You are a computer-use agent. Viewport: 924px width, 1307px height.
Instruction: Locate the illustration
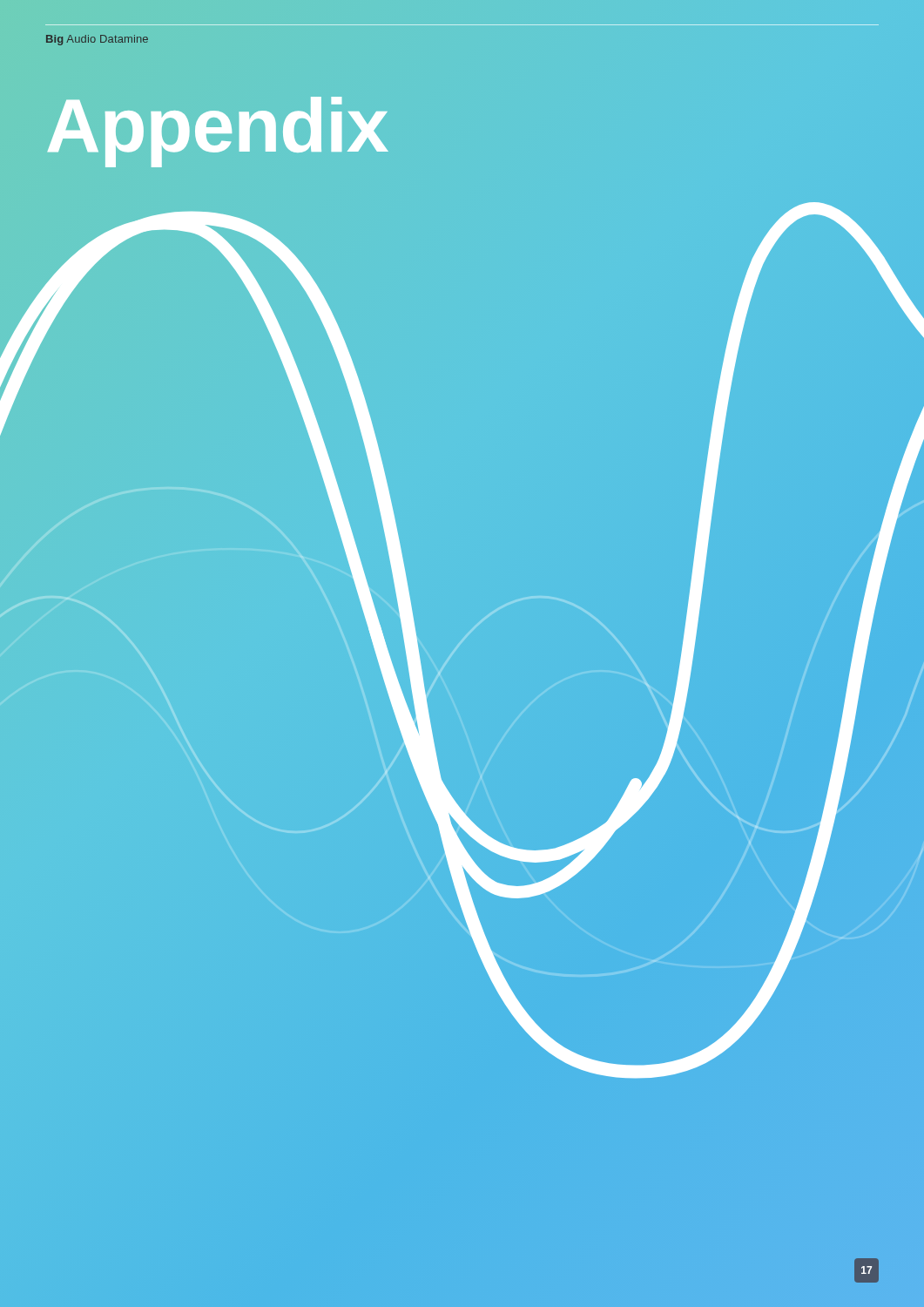pyautogui.click(x=462, y=715)
